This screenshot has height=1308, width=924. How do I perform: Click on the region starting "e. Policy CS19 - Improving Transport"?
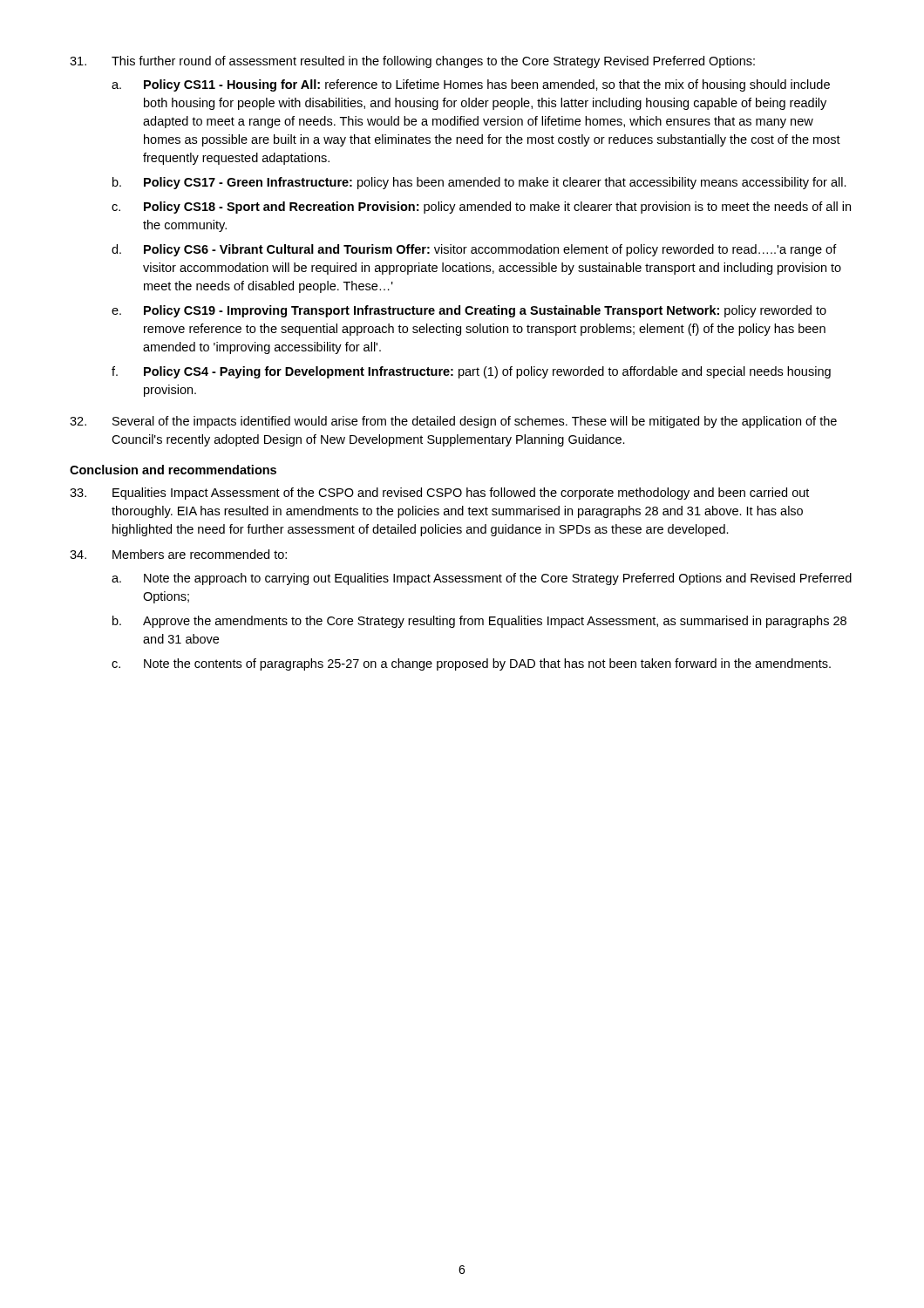[483, 329]
